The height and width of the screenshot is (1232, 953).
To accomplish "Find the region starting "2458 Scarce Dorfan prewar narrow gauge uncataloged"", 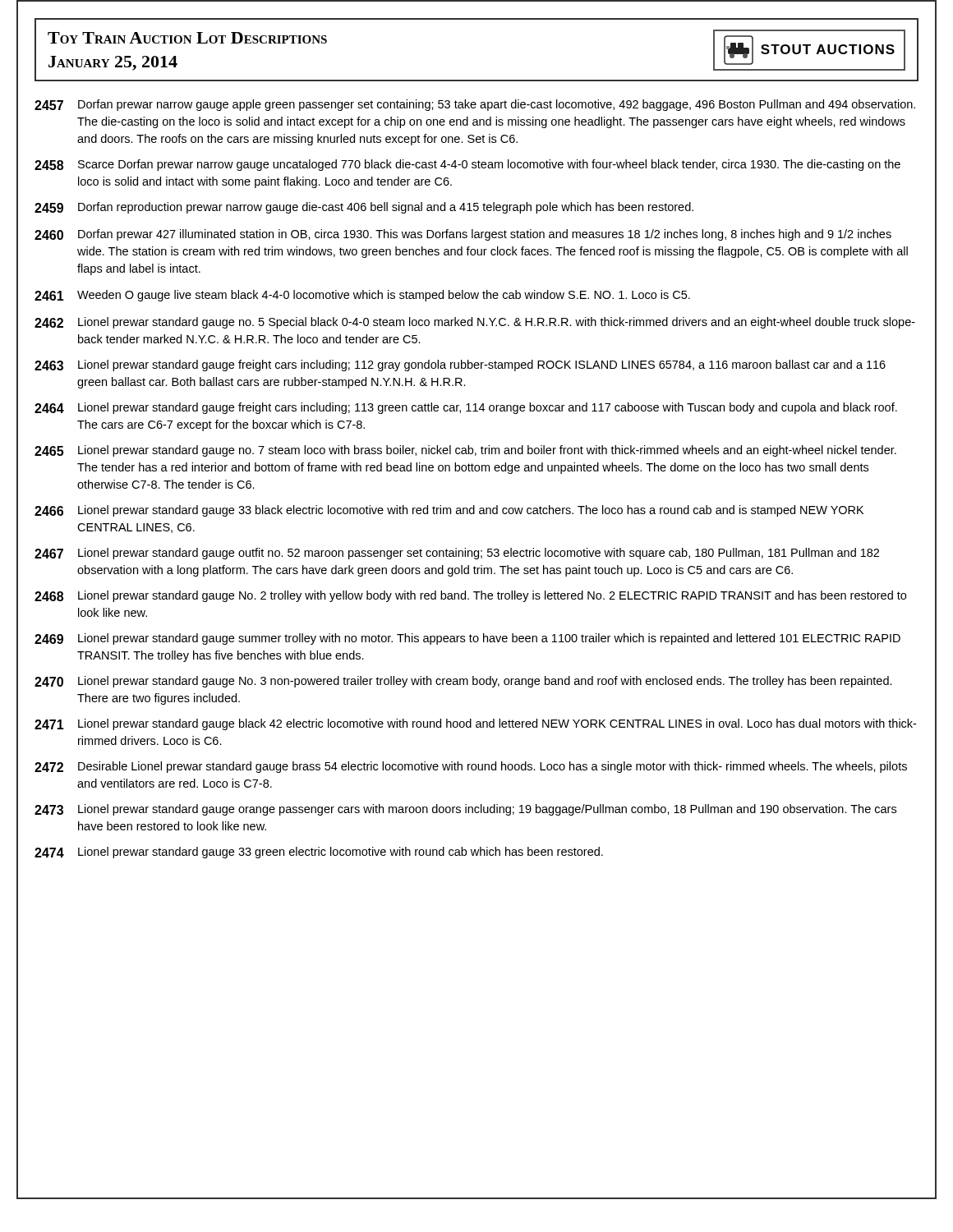I will tap(476, 173).
